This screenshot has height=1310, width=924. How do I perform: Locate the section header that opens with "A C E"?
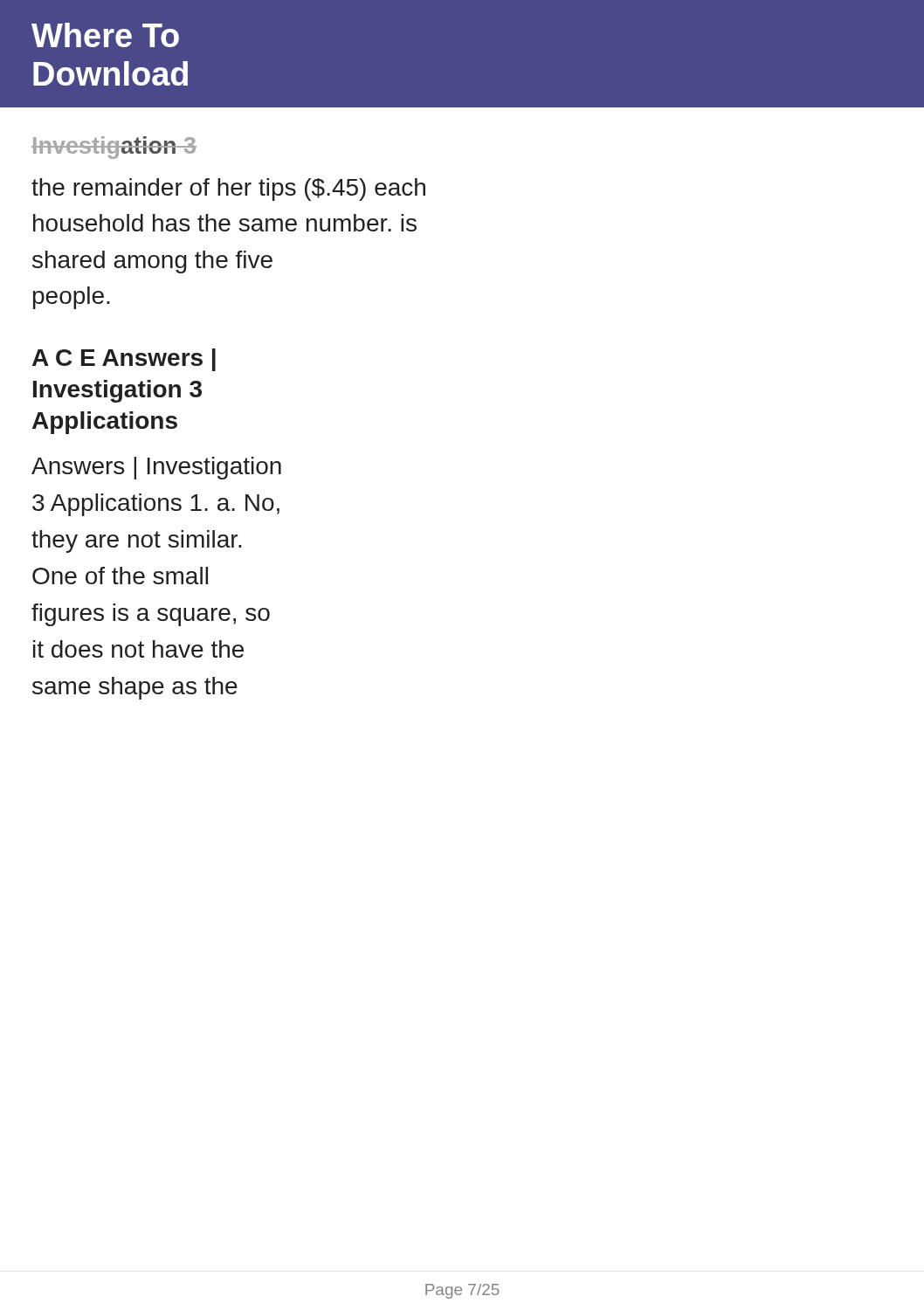(x=124, y=389)
